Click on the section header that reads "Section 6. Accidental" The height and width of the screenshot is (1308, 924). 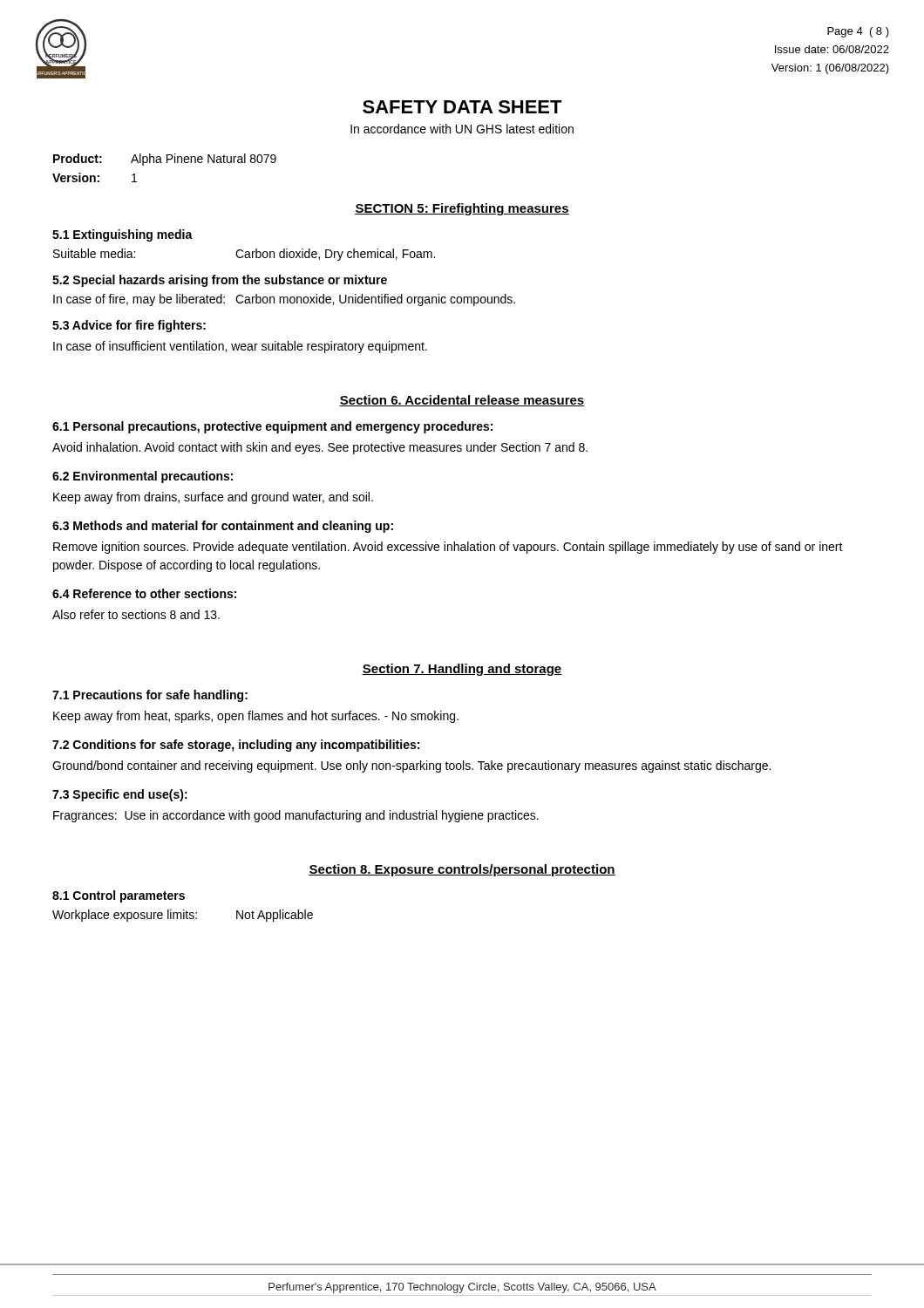(462, 400)
